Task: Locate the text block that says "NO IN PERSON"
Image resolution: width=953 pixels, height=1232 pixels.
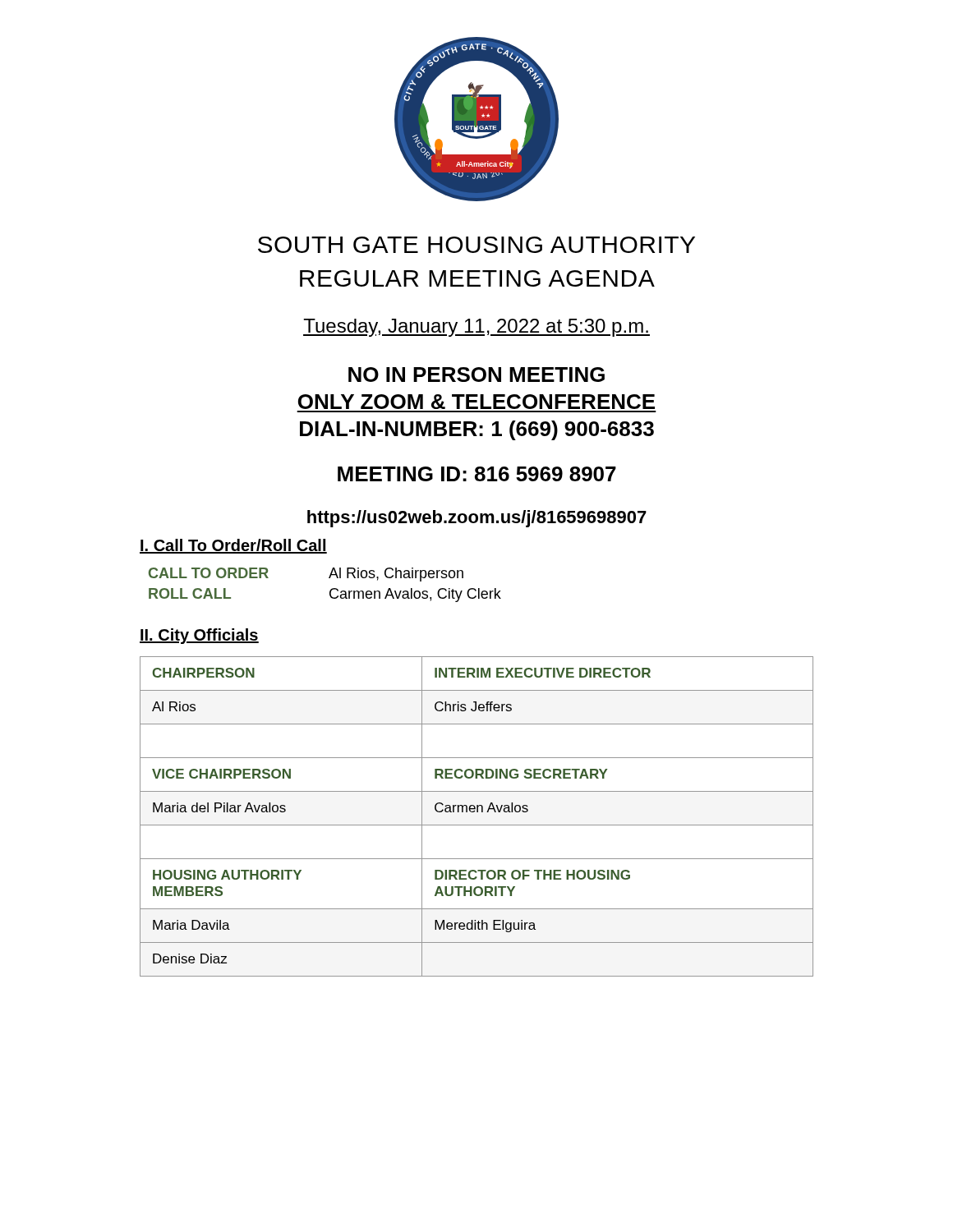Action: (x=476, y=402)
